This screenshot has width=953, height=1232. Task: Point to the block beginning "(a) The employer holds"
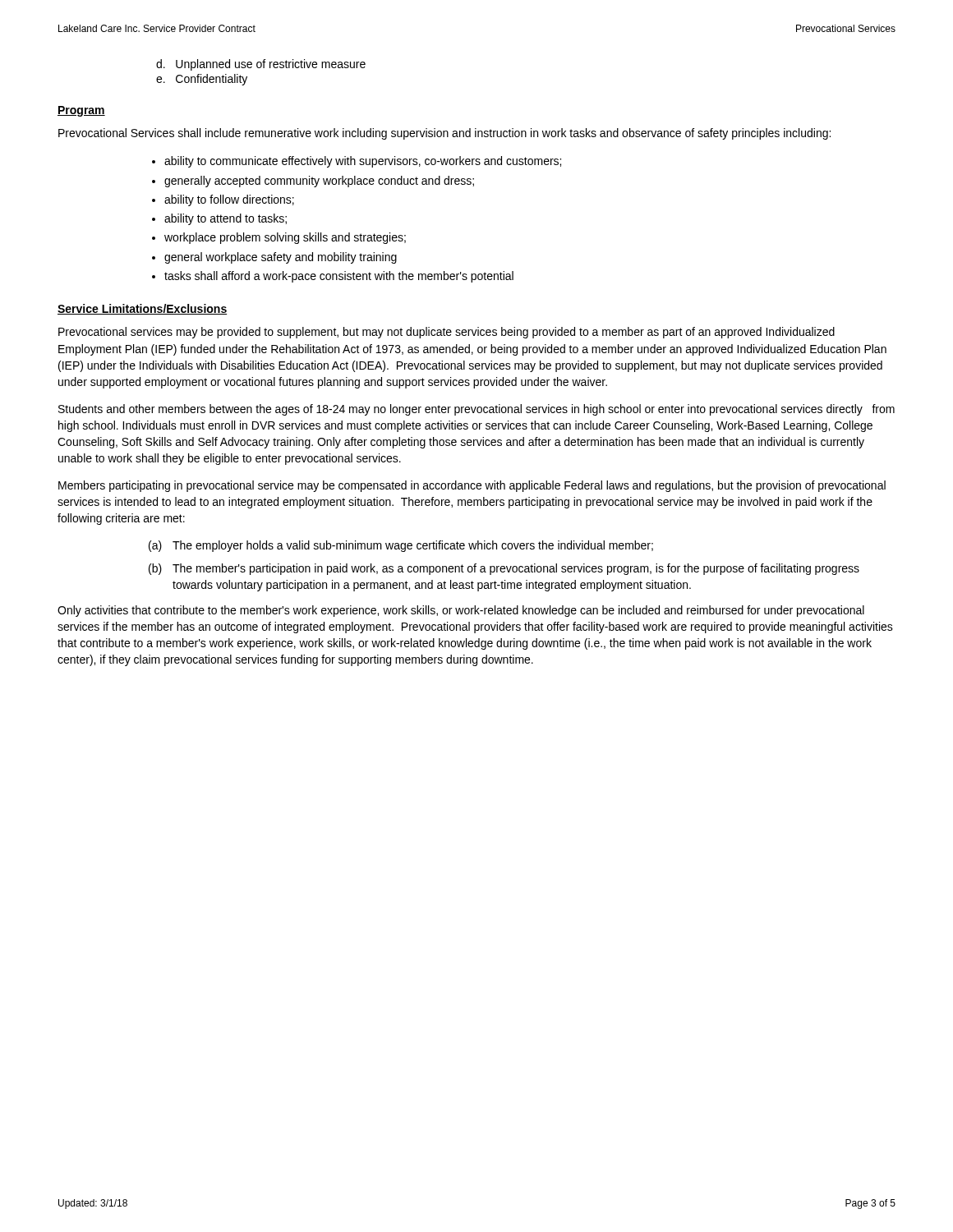point(522,545)
